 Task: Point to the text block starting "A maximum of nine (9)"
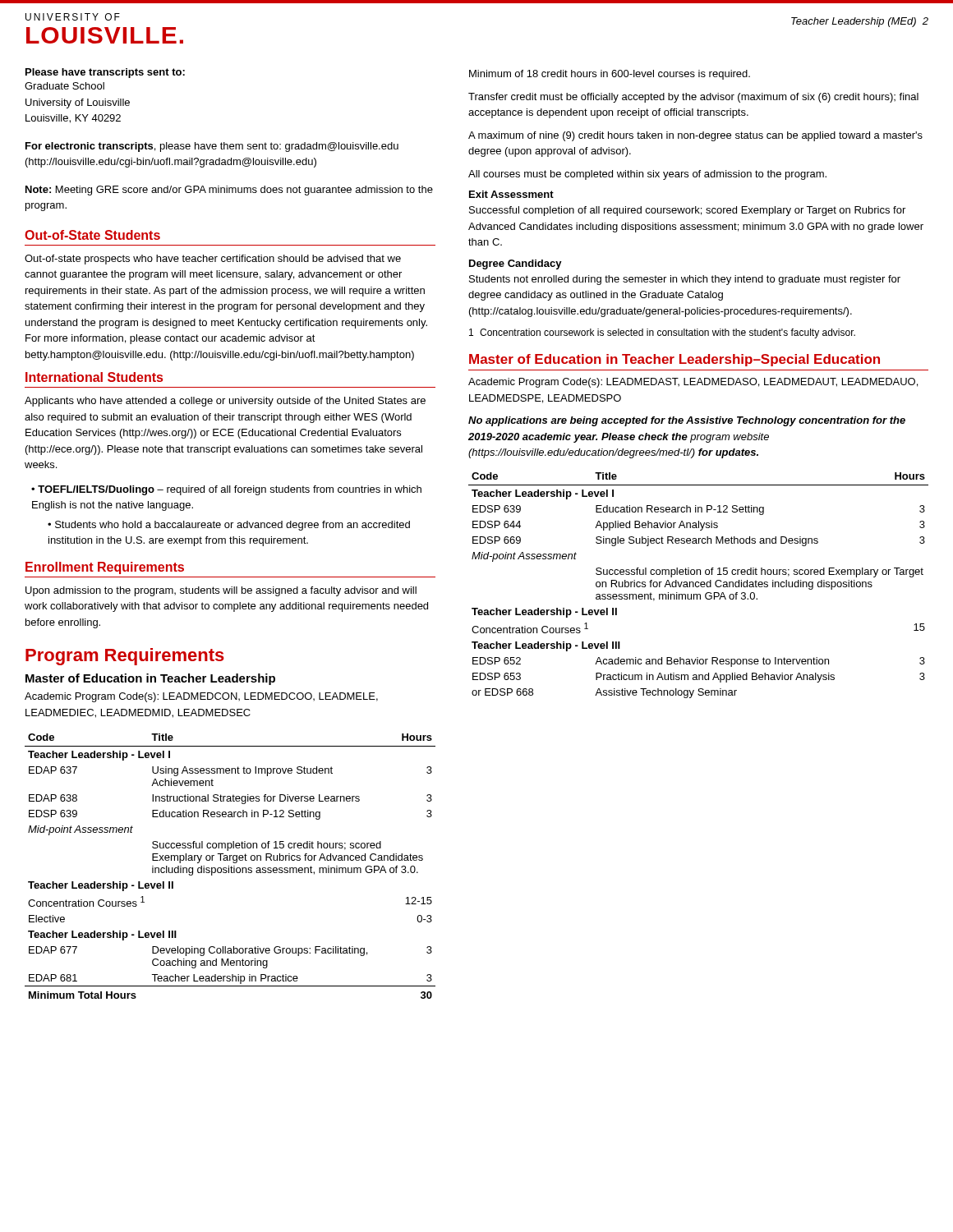[695, 143]
